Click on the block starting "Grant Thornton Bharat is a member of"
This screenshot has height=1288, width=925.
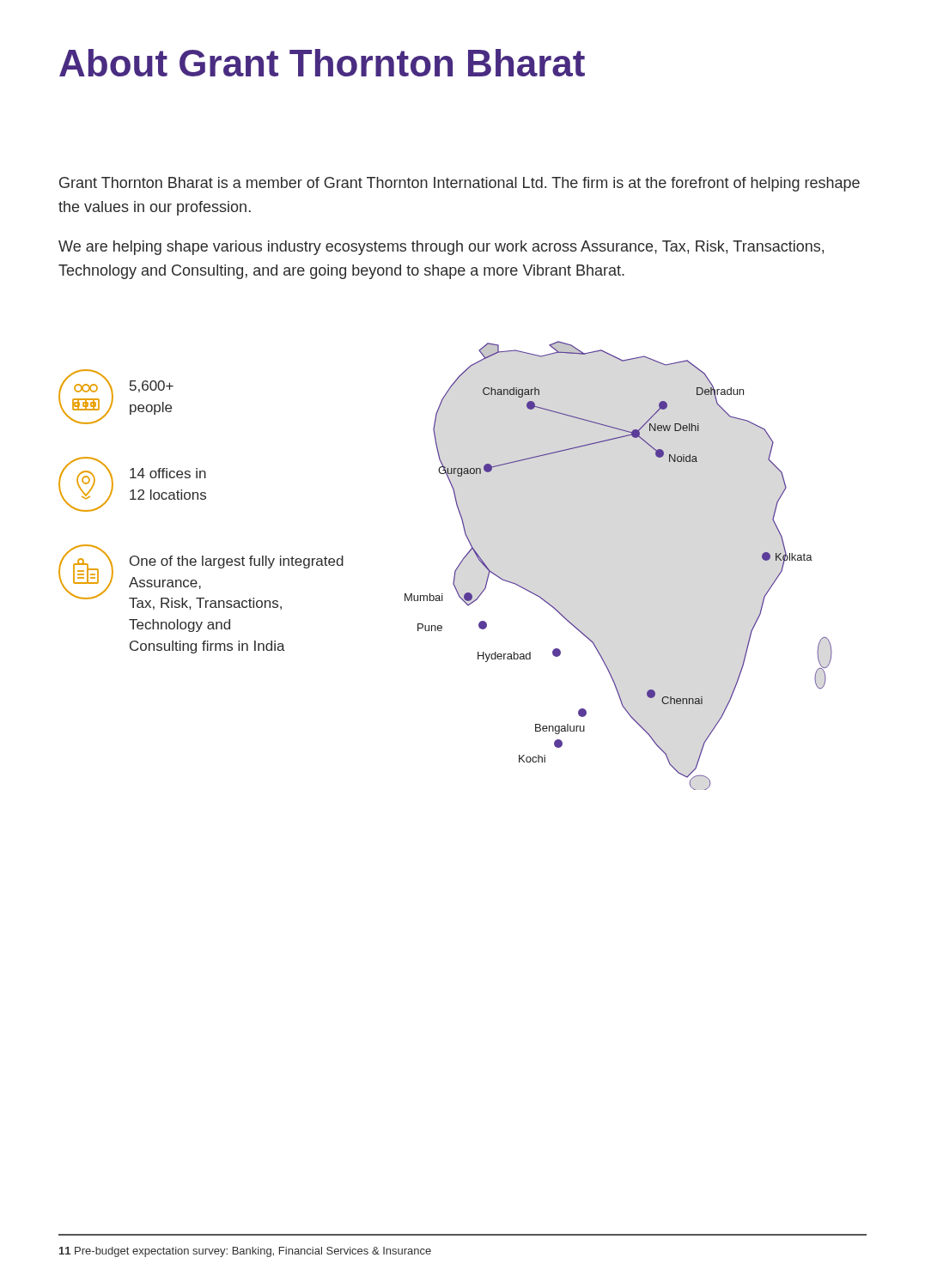[x=459, y=184]
